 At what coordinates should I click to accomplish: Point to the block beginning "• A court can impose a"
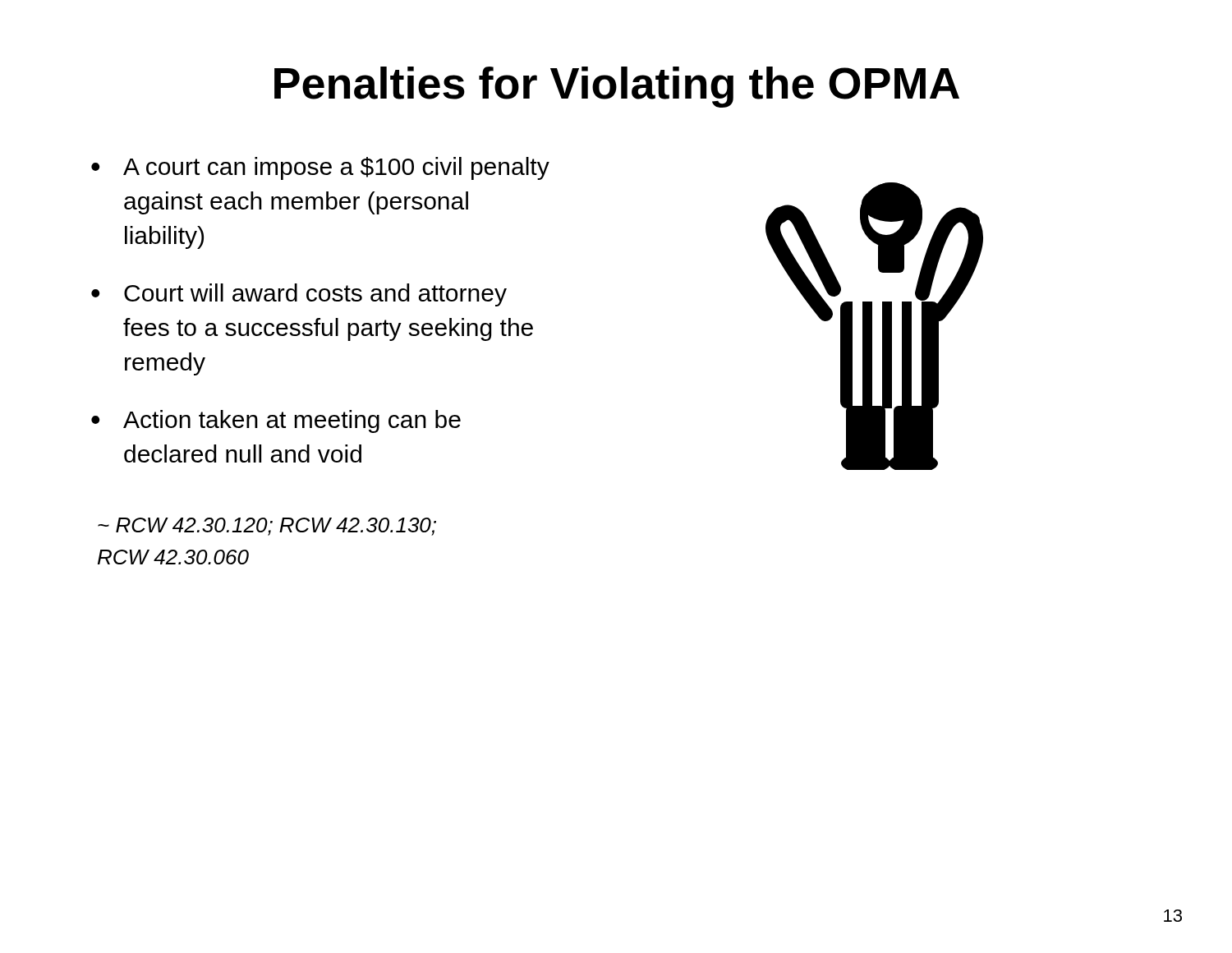point(320,201)
